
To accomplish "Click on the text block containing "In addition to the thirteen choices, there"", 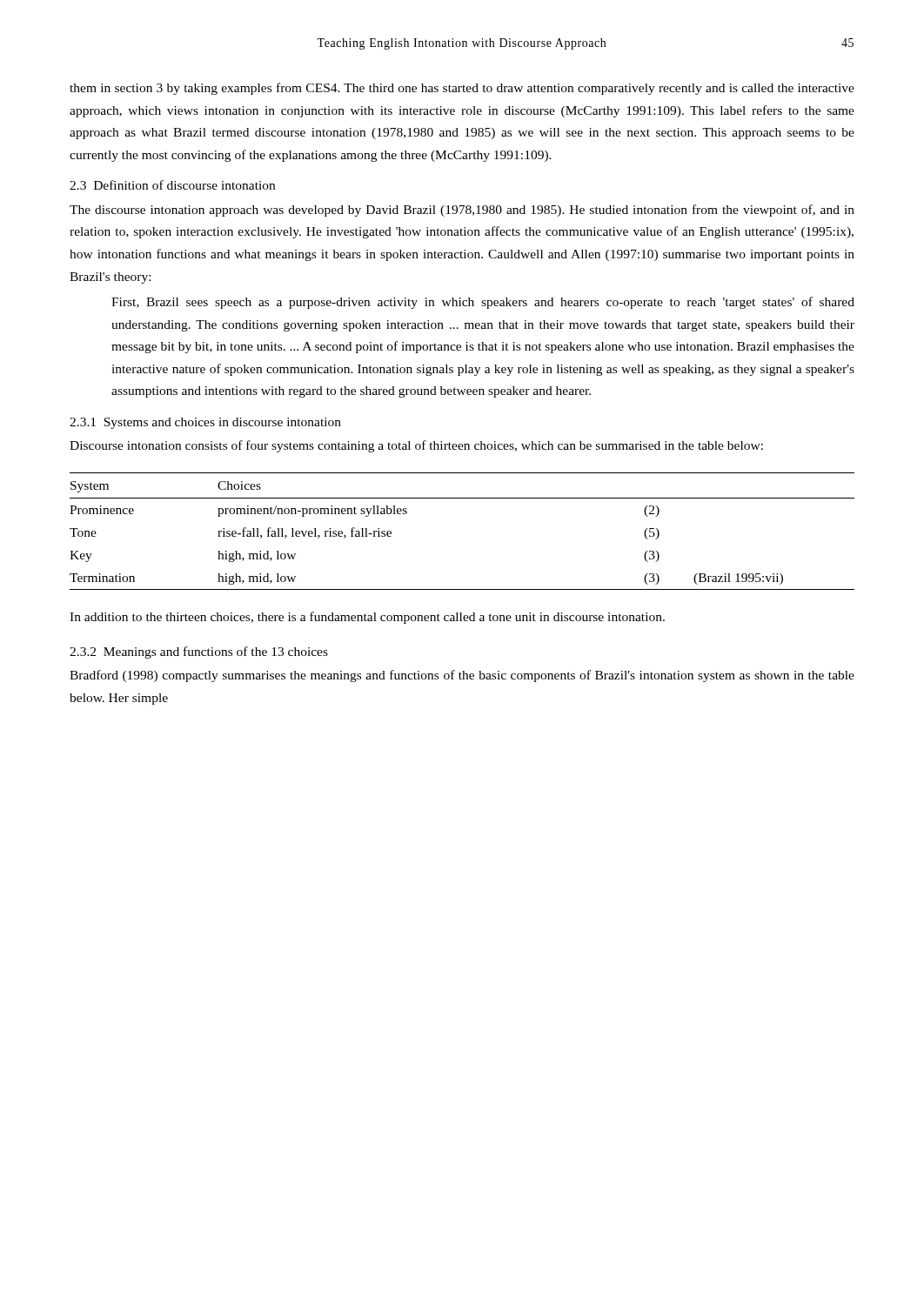I will (368, 616).
